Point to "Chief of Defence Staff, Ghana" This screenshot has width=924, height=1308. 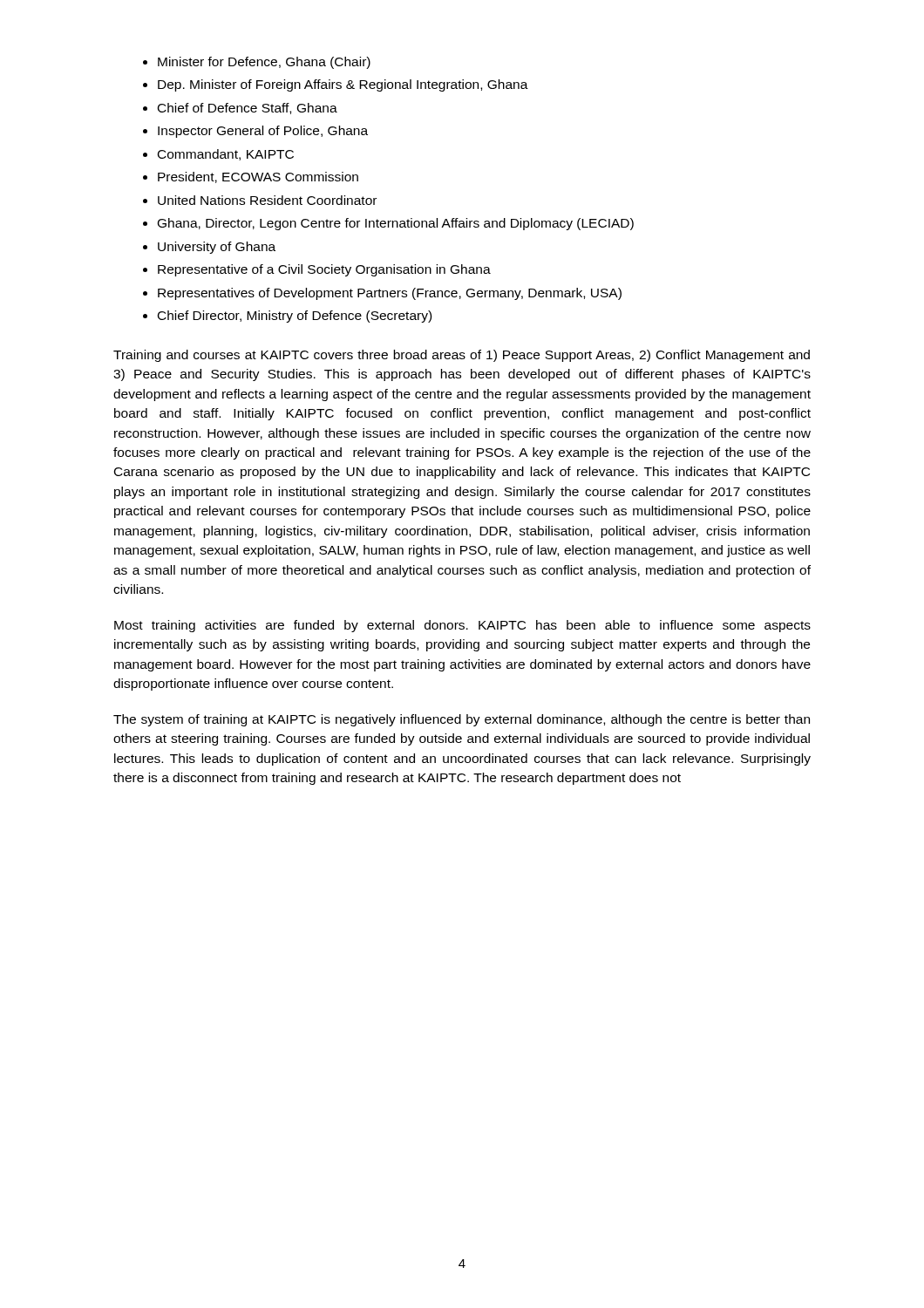[247, 108]
